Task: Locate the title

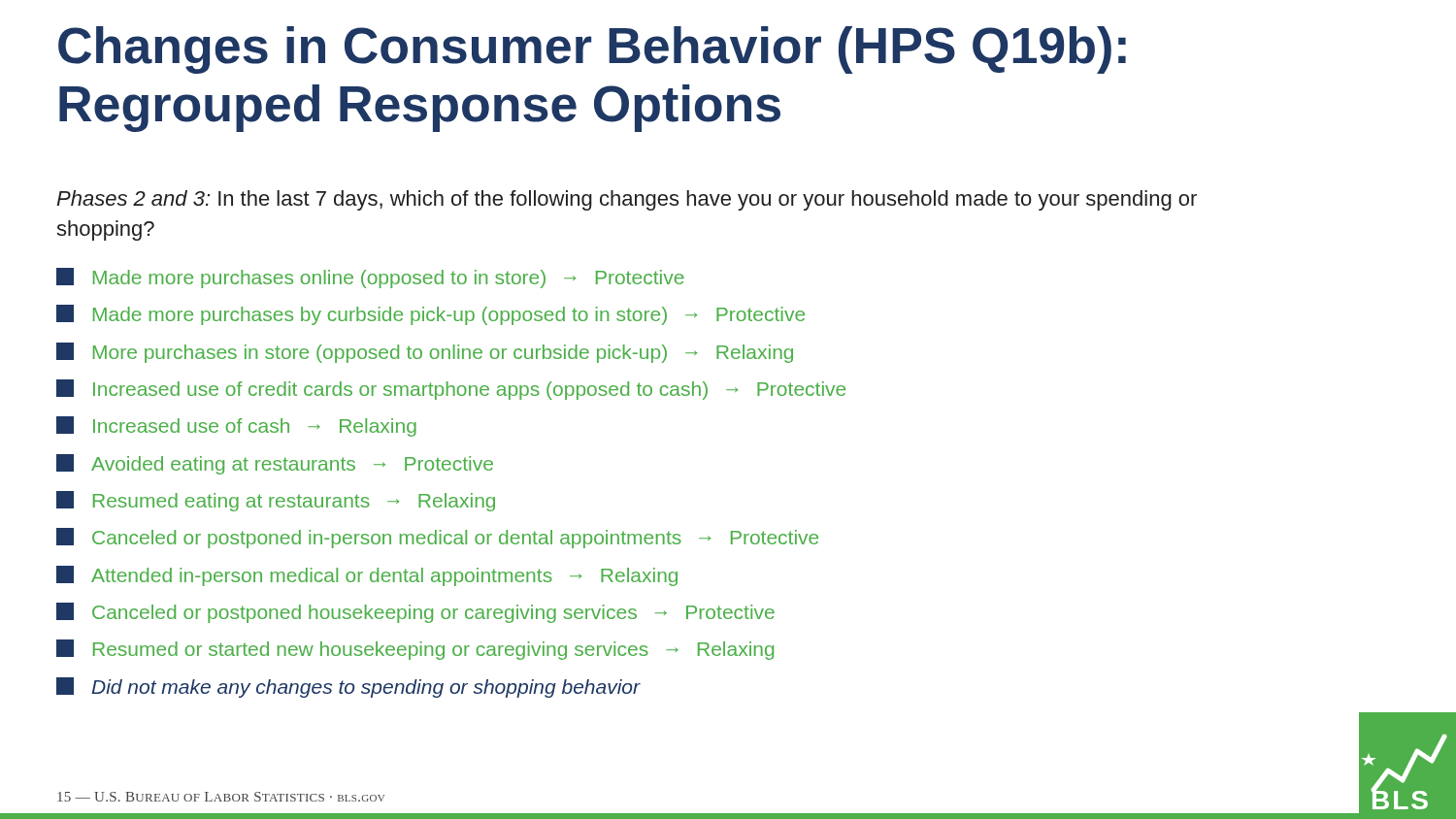Action: pyautogui.click(x=728, y=75)
